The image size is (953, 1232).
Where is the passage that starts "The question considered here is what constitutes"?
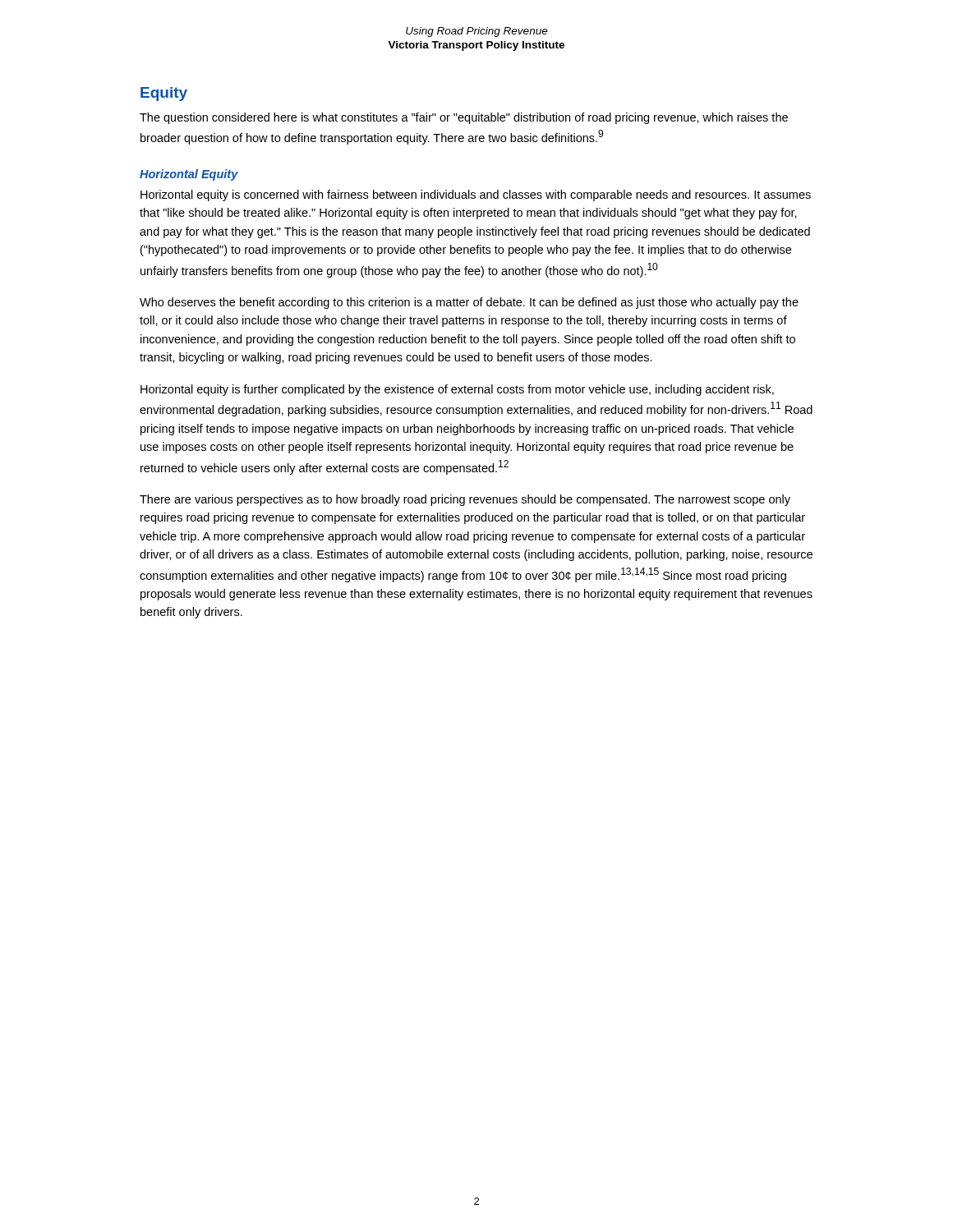coord(464,128)
